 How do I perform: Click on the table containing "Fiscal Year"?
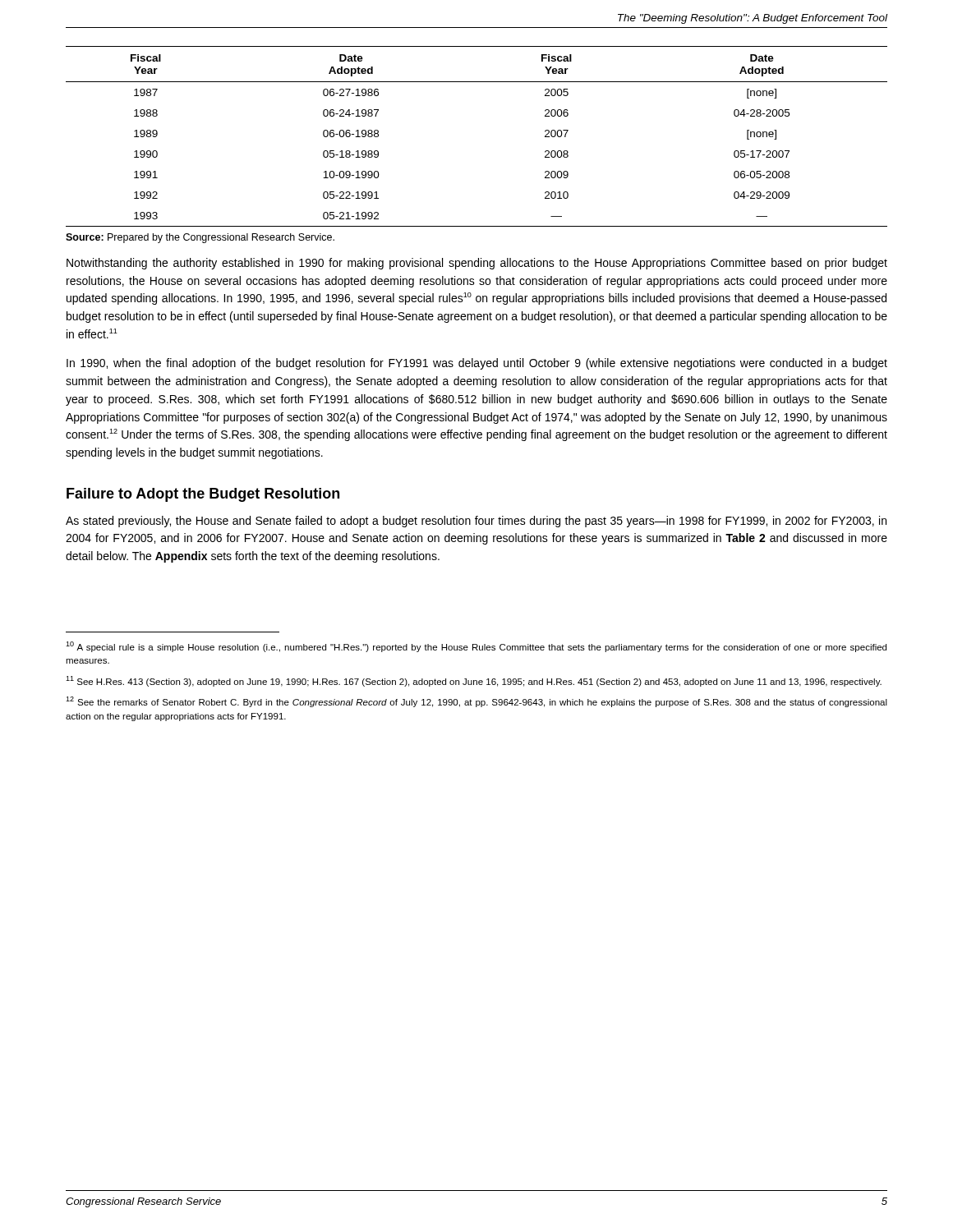pos(476,136)
